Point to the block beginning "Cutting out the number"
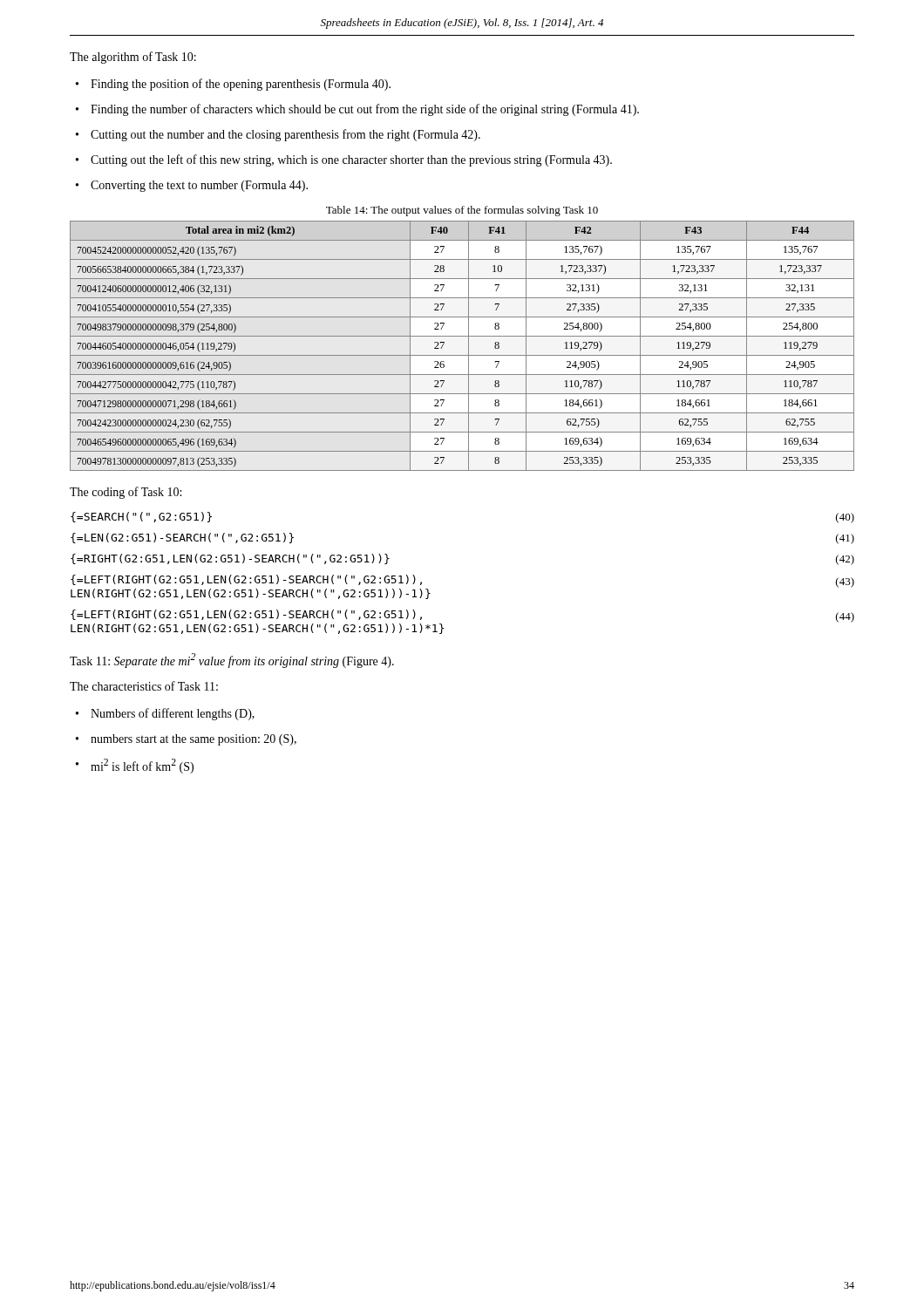This screenshot has width=924, height=1308. click(x=286, y=135)
